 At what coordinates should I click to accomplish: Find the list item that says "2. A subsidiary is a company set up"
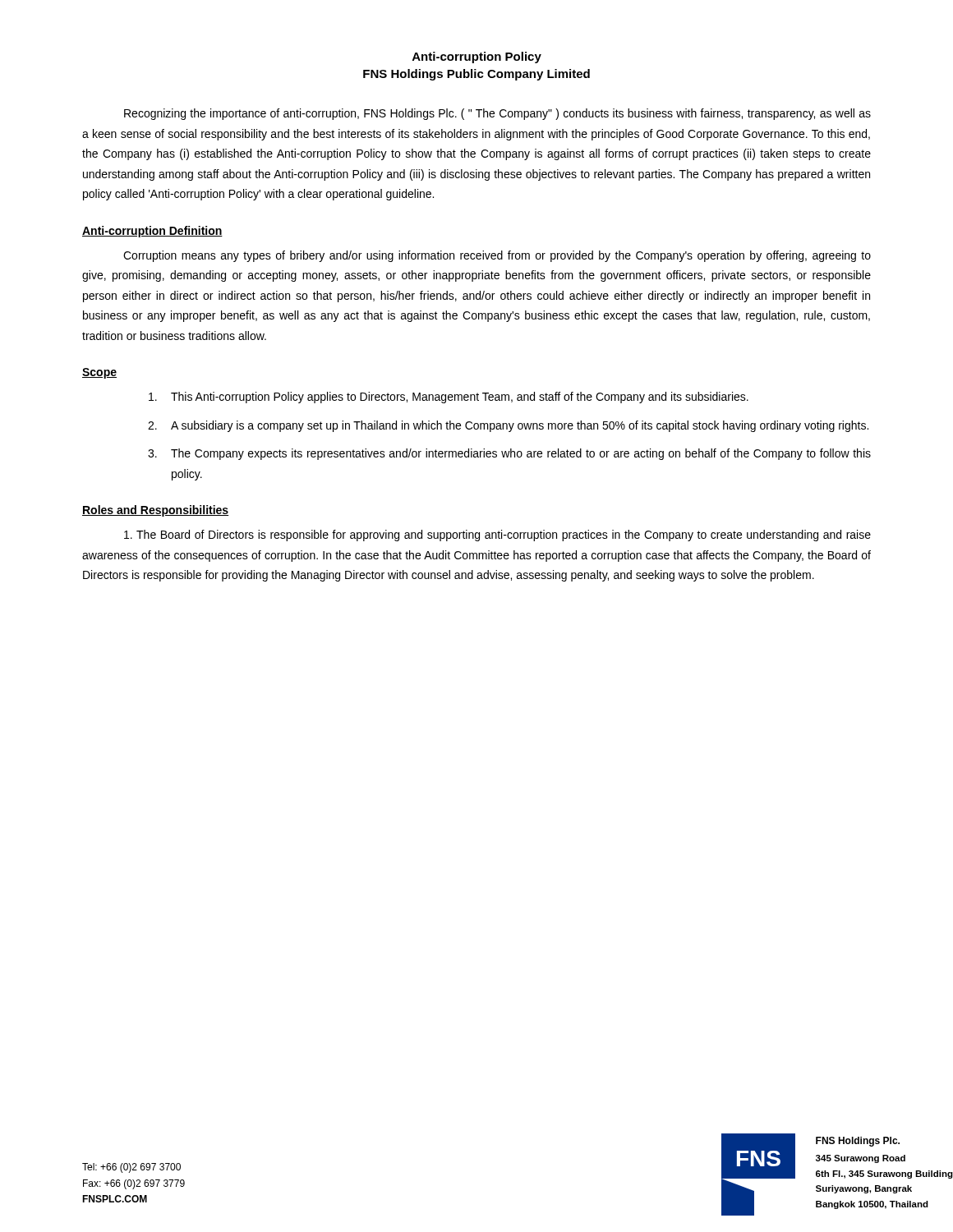pyautogui.click(x=509, y=425)
